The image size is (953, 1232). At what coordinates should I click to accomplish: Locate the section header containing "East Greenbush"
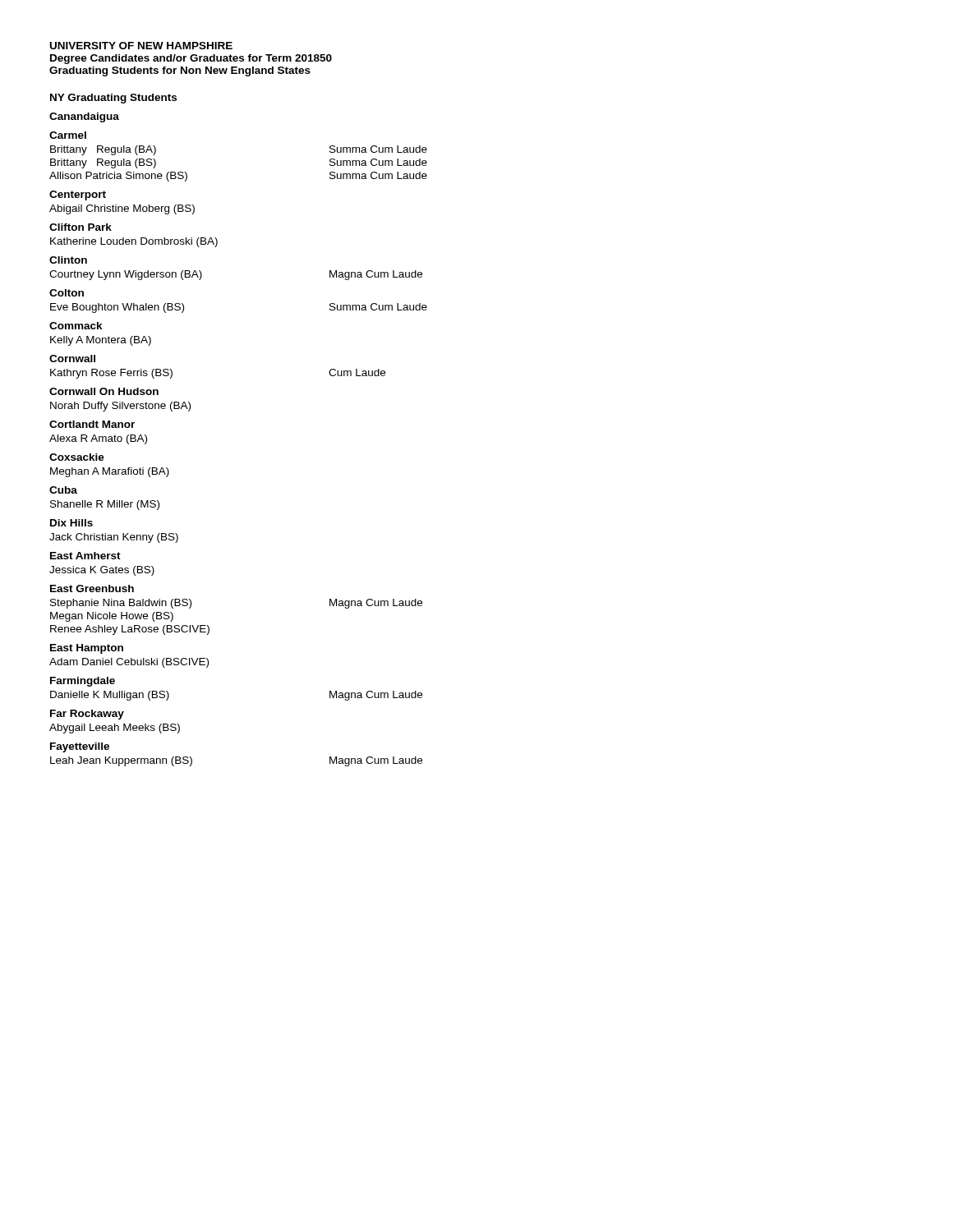[92, 589]
